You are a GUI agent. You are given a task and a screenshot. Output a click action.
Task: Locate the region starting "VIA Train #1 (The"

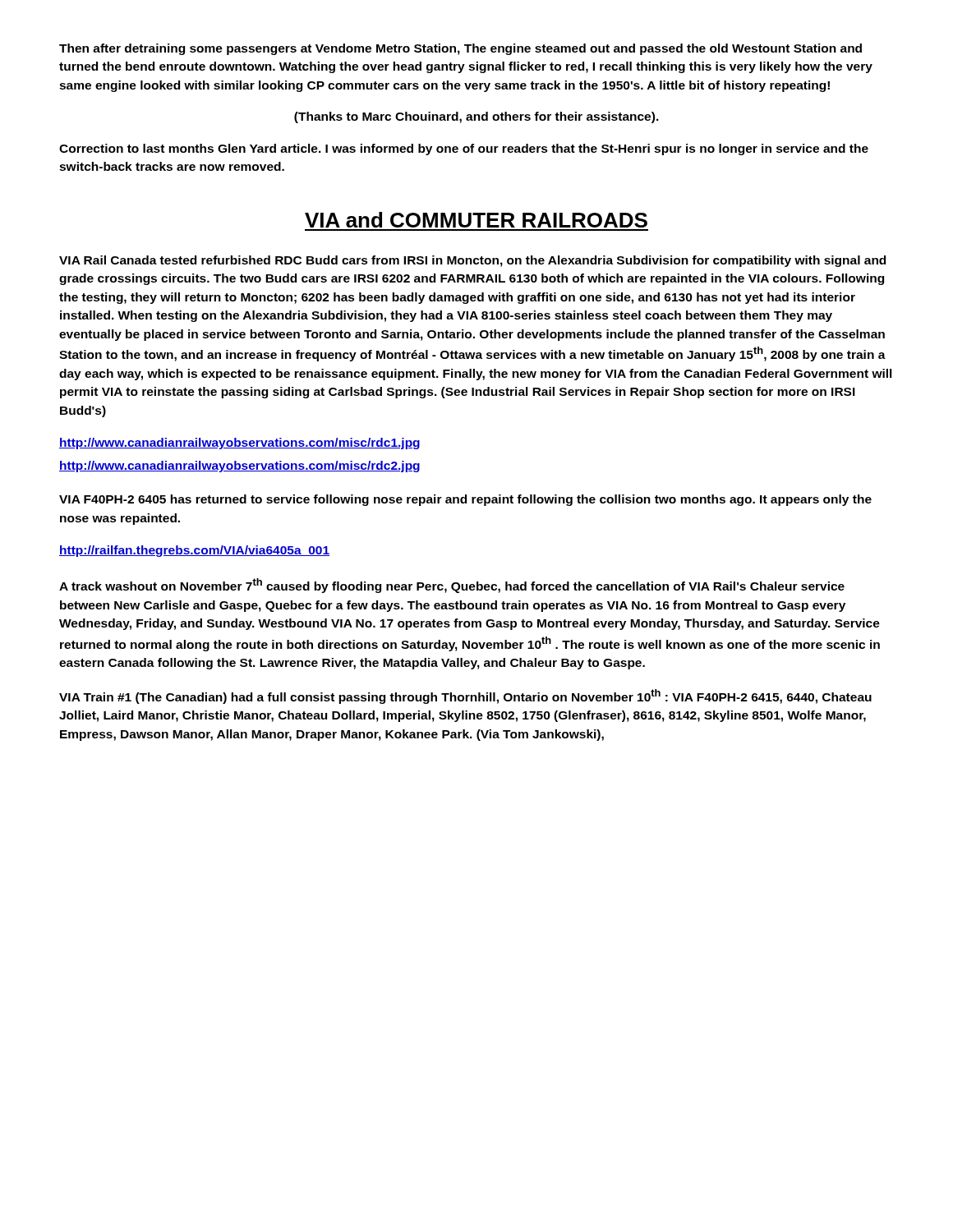466,714
